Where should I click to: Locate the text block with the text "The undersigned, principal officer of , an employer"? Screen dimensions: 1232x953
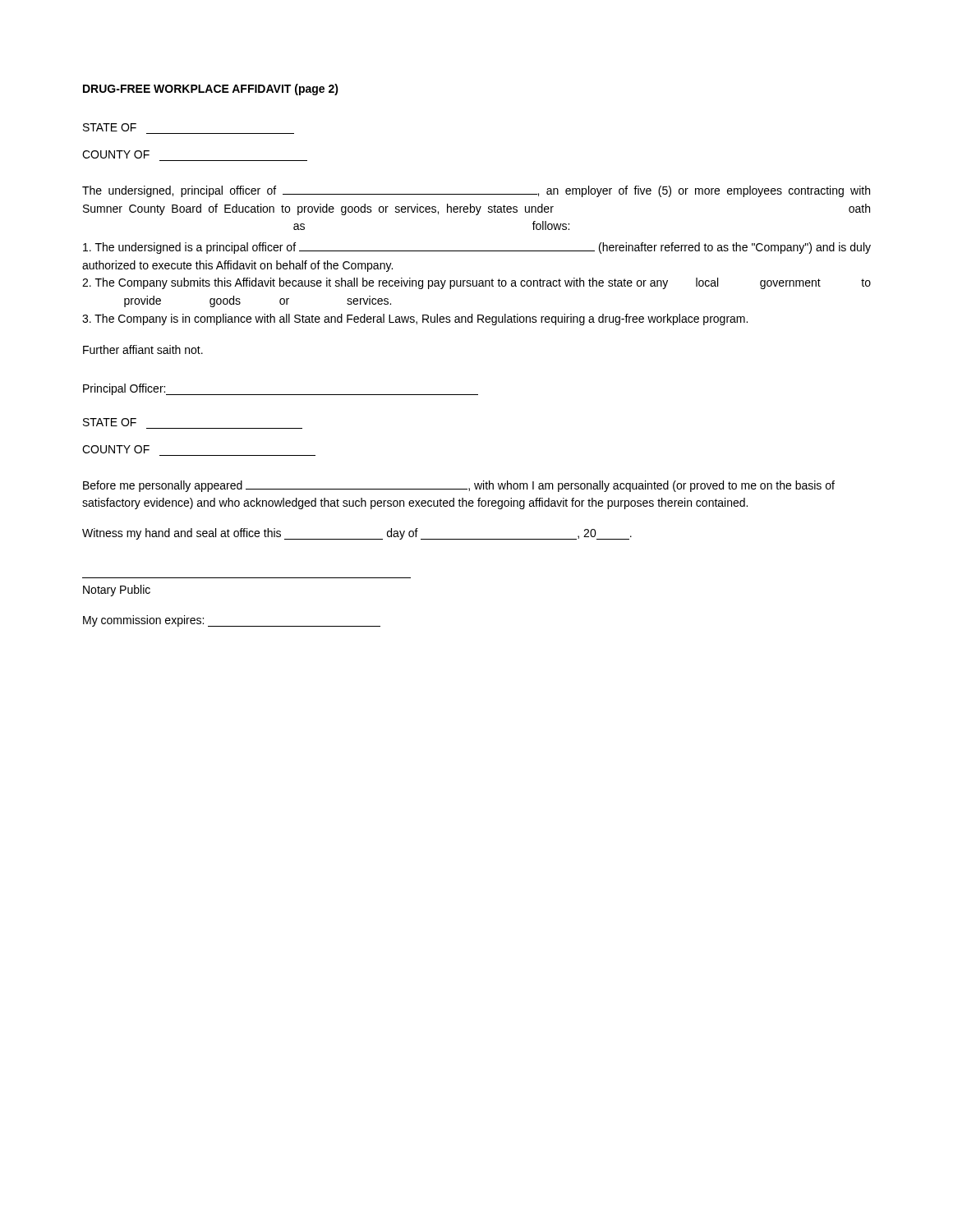pos(476,252)
